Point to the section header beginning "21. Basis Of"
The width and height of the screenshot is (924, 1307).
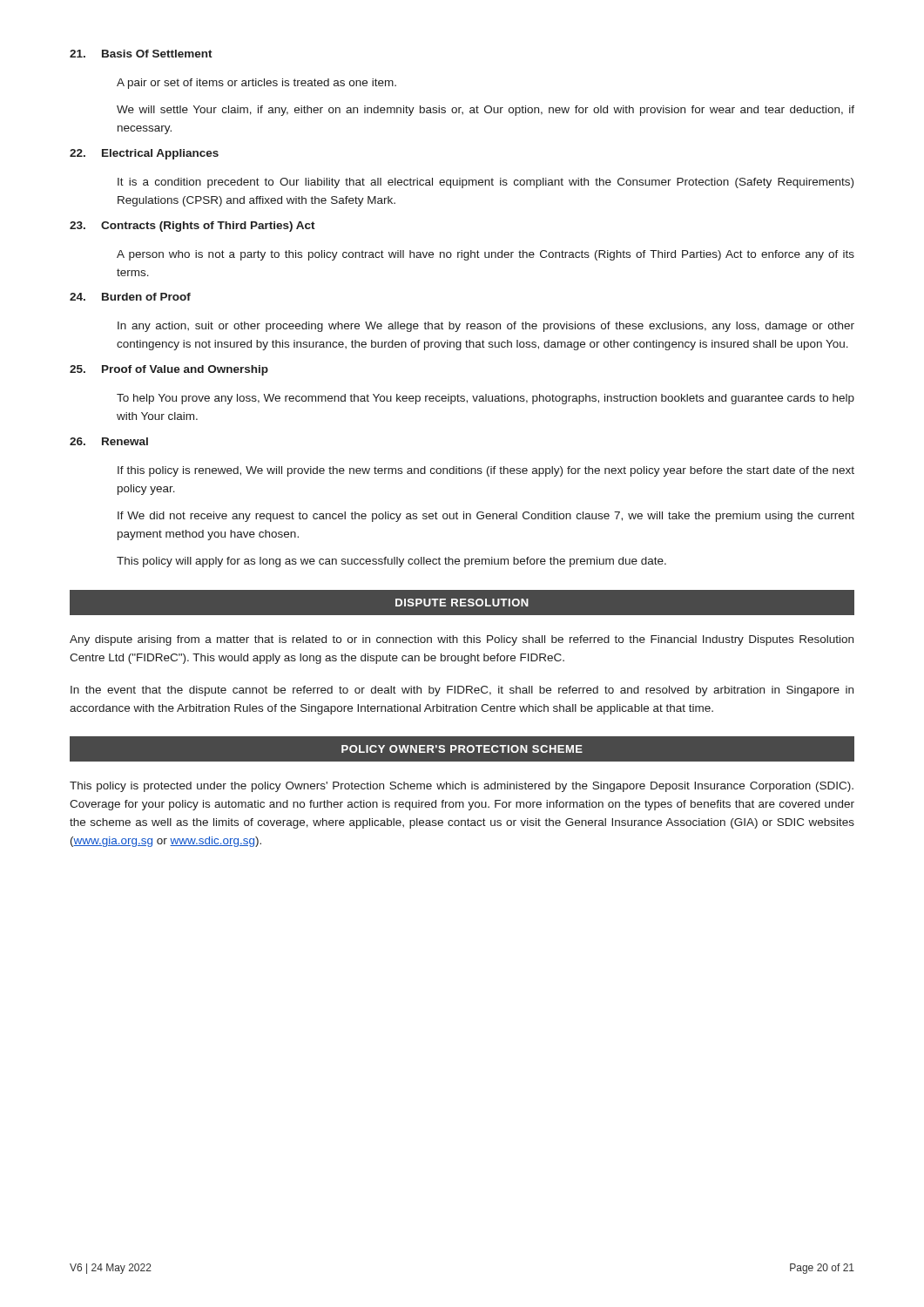(141, 54)
